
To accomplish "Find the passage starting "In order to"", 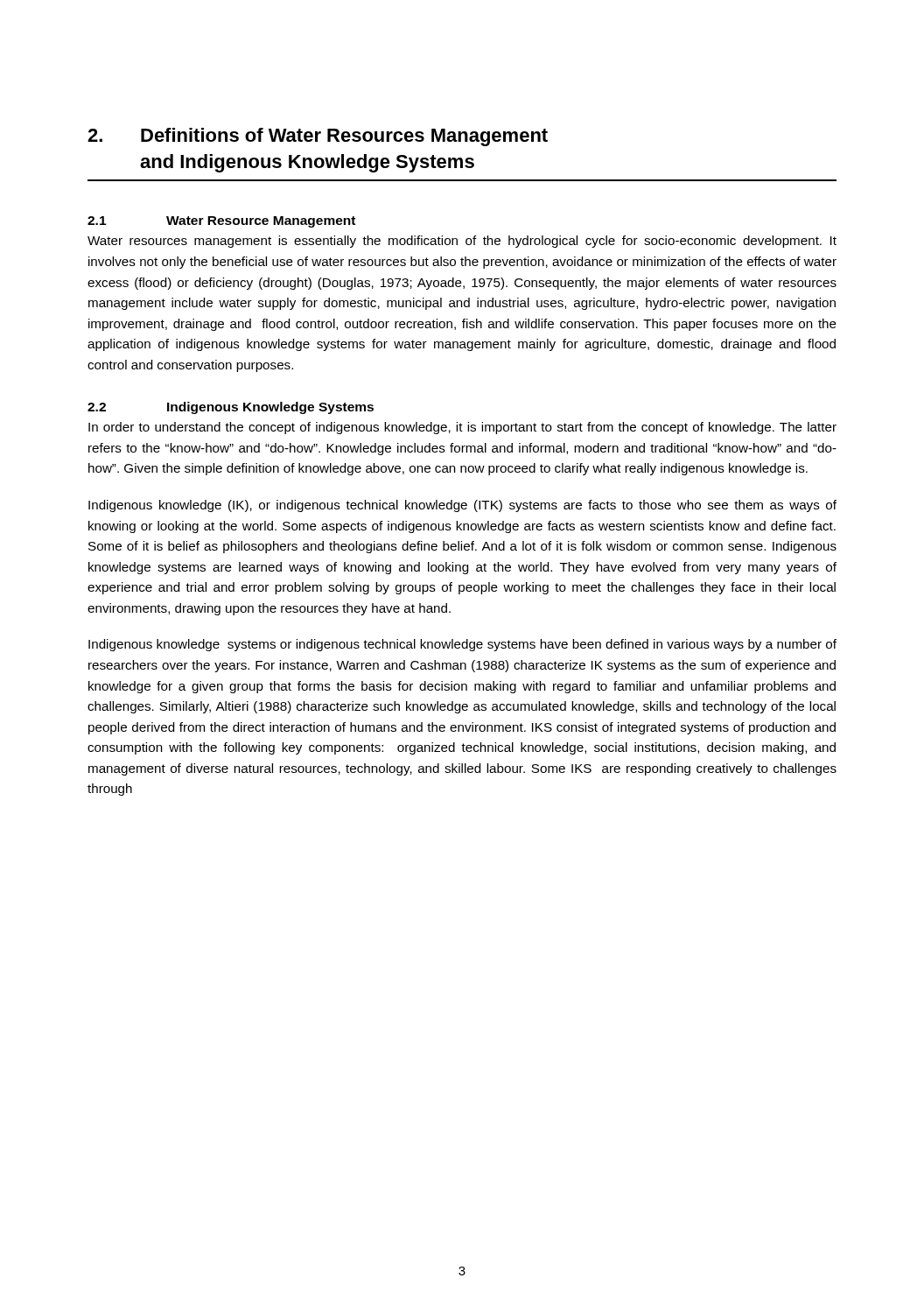I will coord(462,448).
